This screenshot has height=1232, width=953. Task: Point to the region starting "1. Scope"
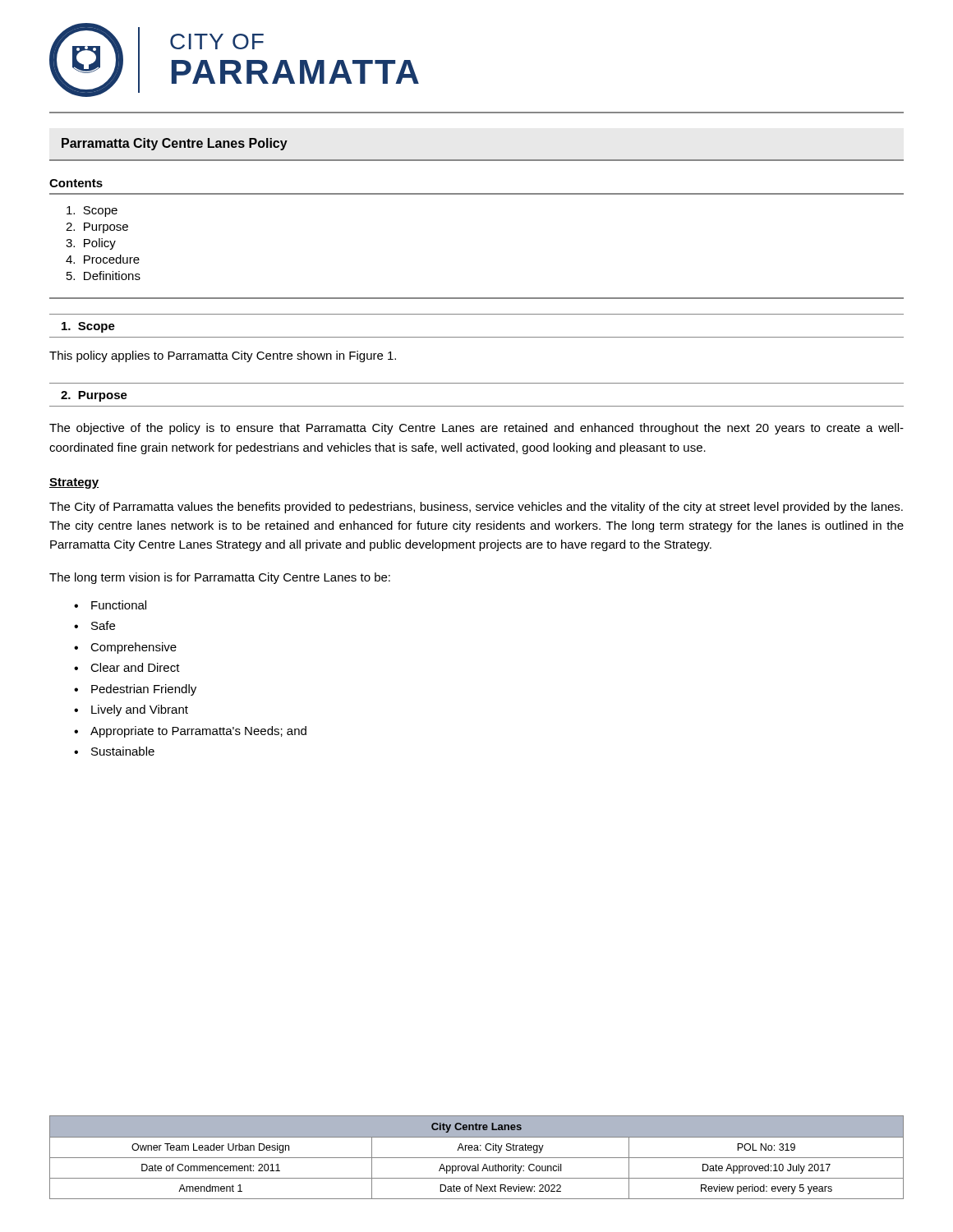point(88,326)
